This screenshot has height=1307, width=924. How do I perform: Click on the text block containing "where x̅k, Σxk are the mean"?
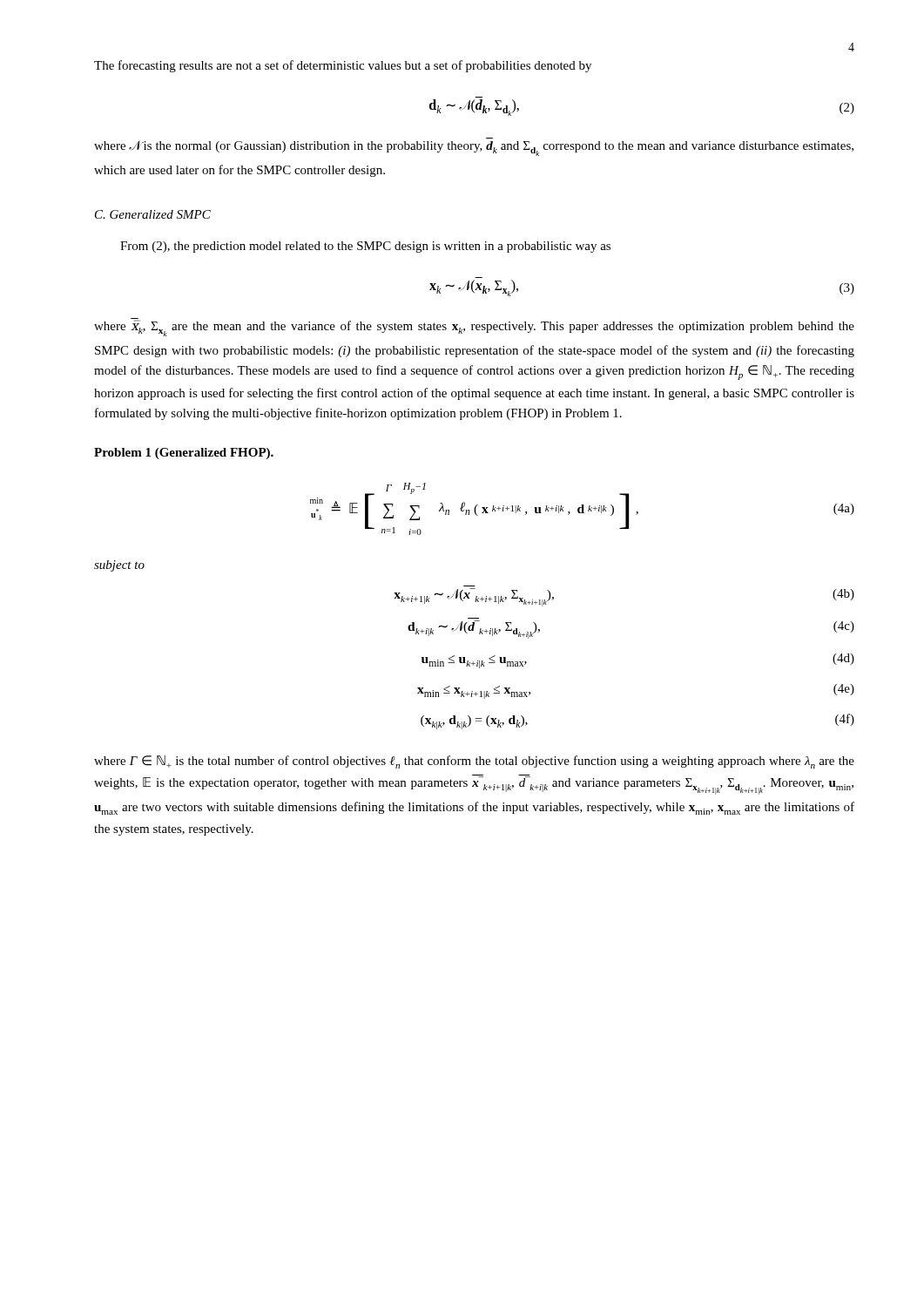tap(474, 370)
